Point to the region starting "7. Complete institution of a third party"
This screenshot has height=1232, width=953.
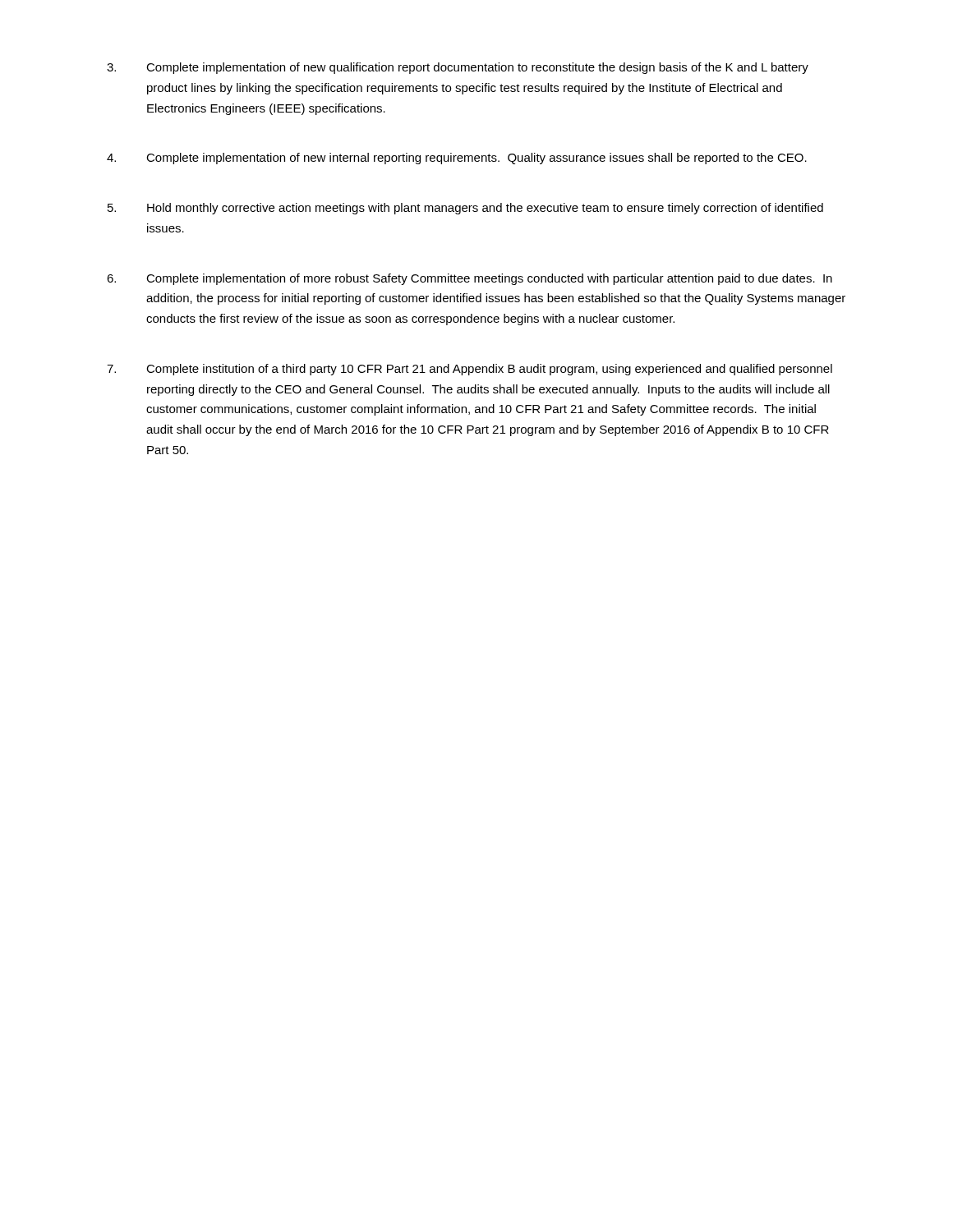click(x=476, y=410)
